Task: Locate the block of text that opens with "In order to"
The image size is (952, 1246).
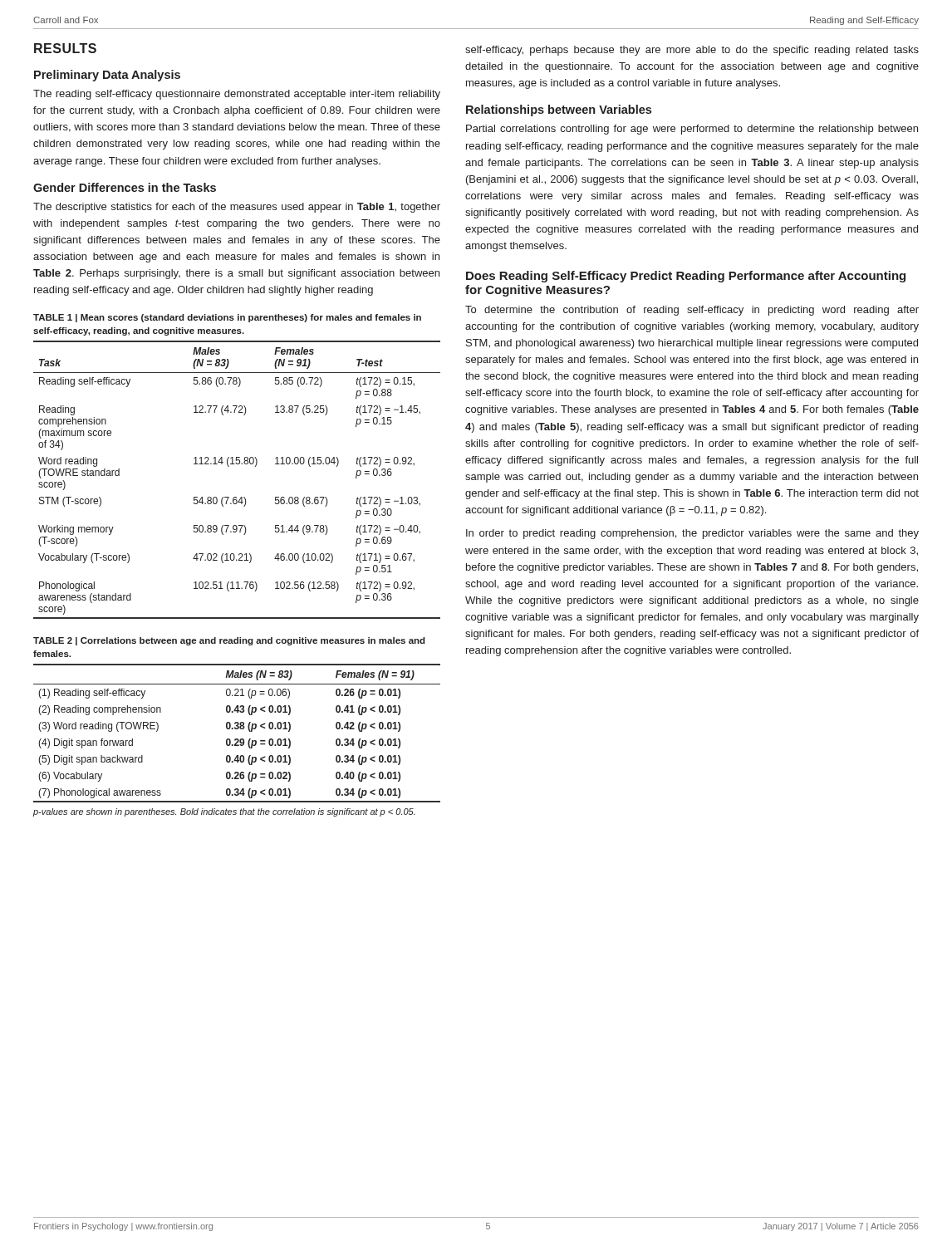Action: (x=692, y=592)
